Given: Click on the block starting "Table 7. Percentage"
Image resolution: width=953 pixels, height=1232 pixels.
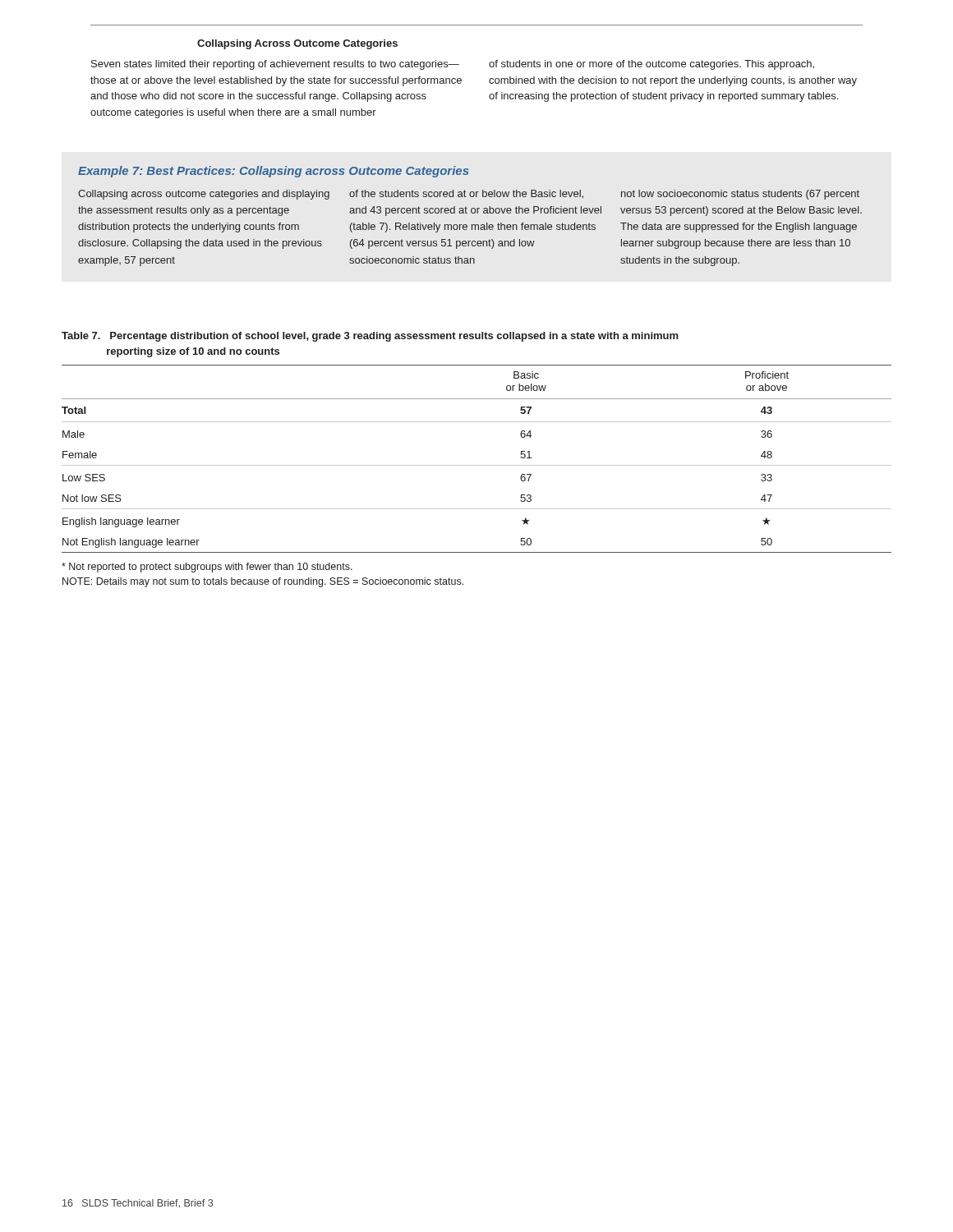Looking at the screenshot, I should (370, 343).
